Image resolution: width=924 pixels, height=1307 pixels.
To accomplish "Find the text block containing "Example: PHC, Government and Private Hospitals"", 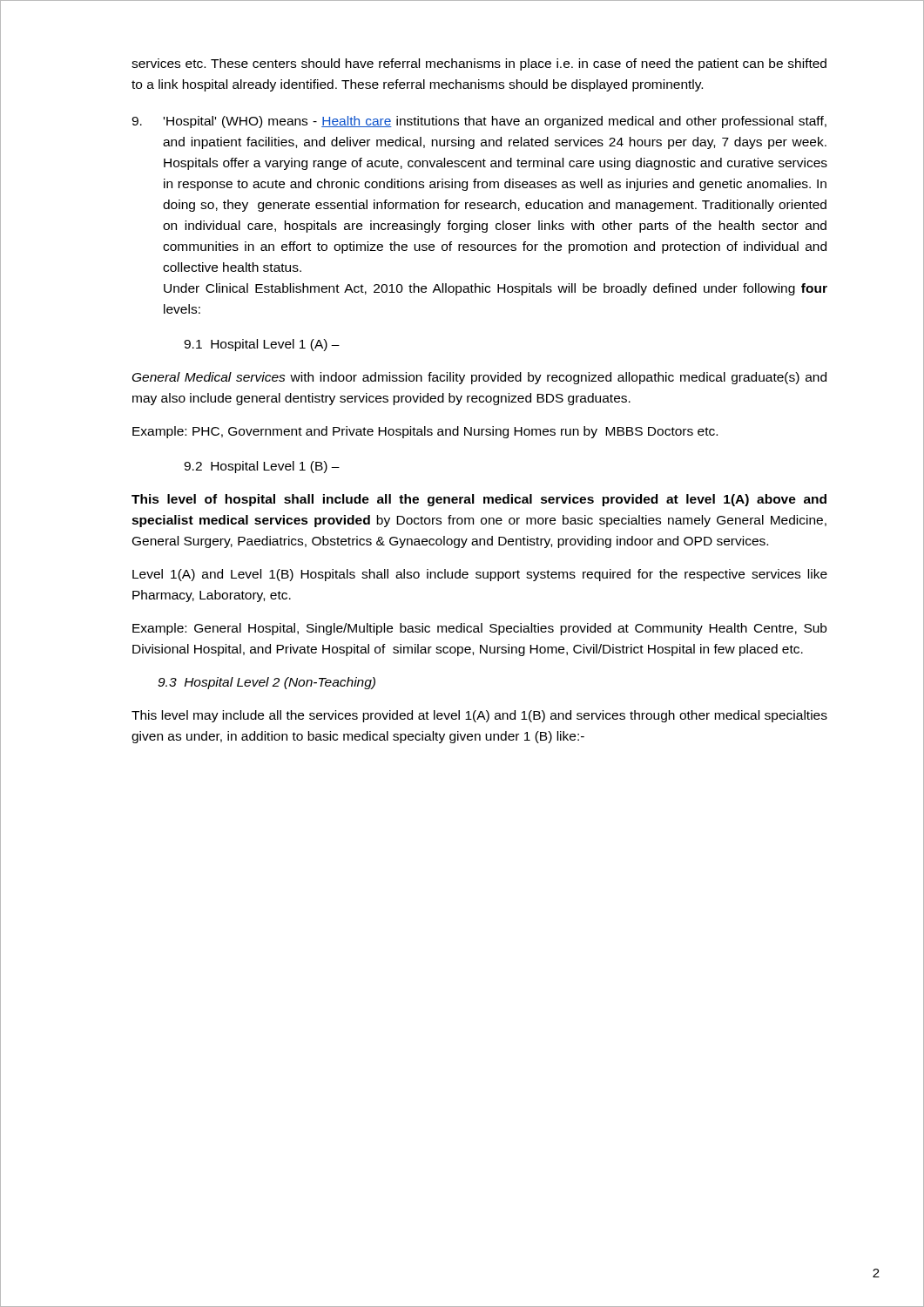I will tap(425, 431).
